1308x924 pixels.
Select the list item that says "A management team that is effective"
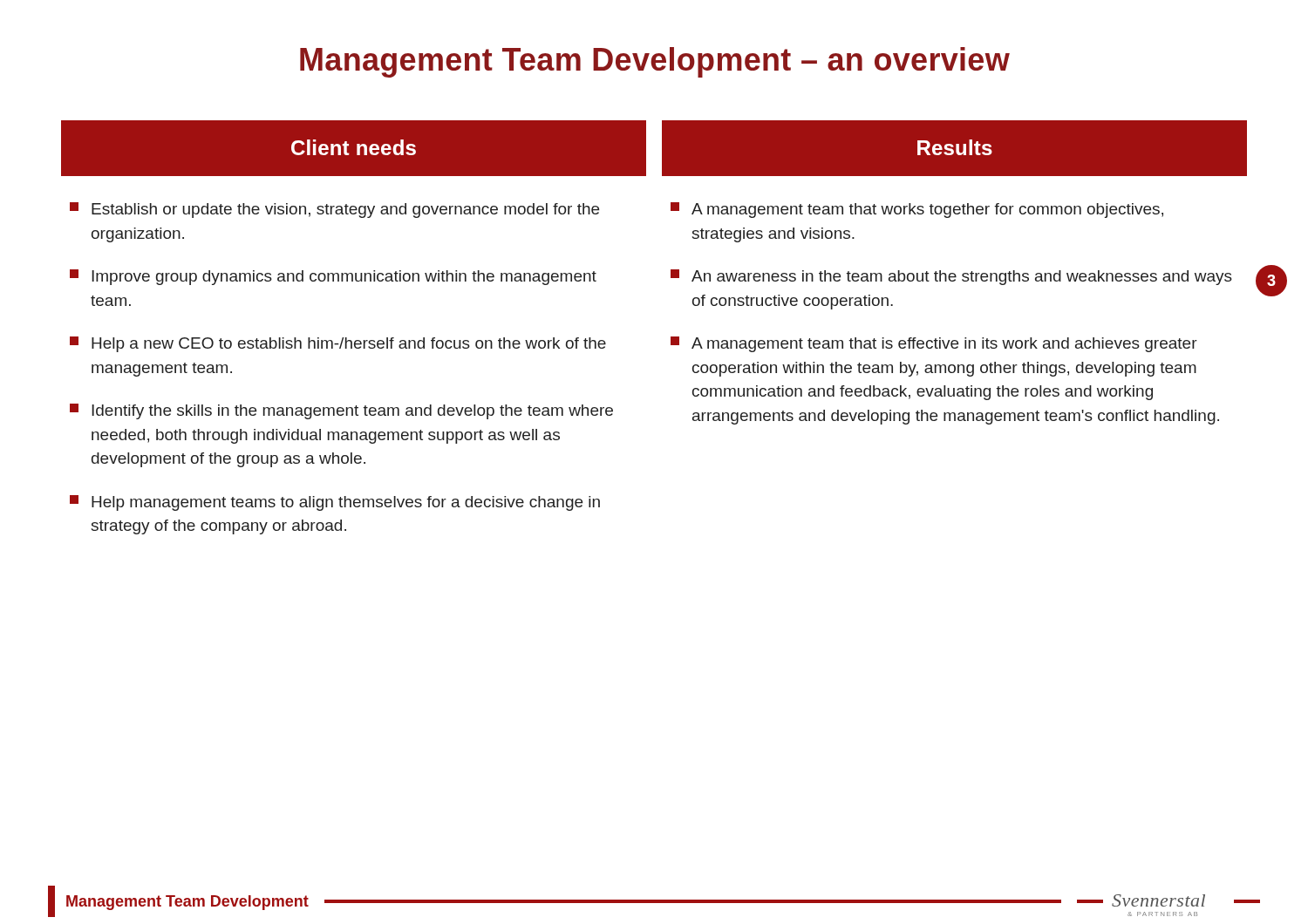click(x=954, y=379)
